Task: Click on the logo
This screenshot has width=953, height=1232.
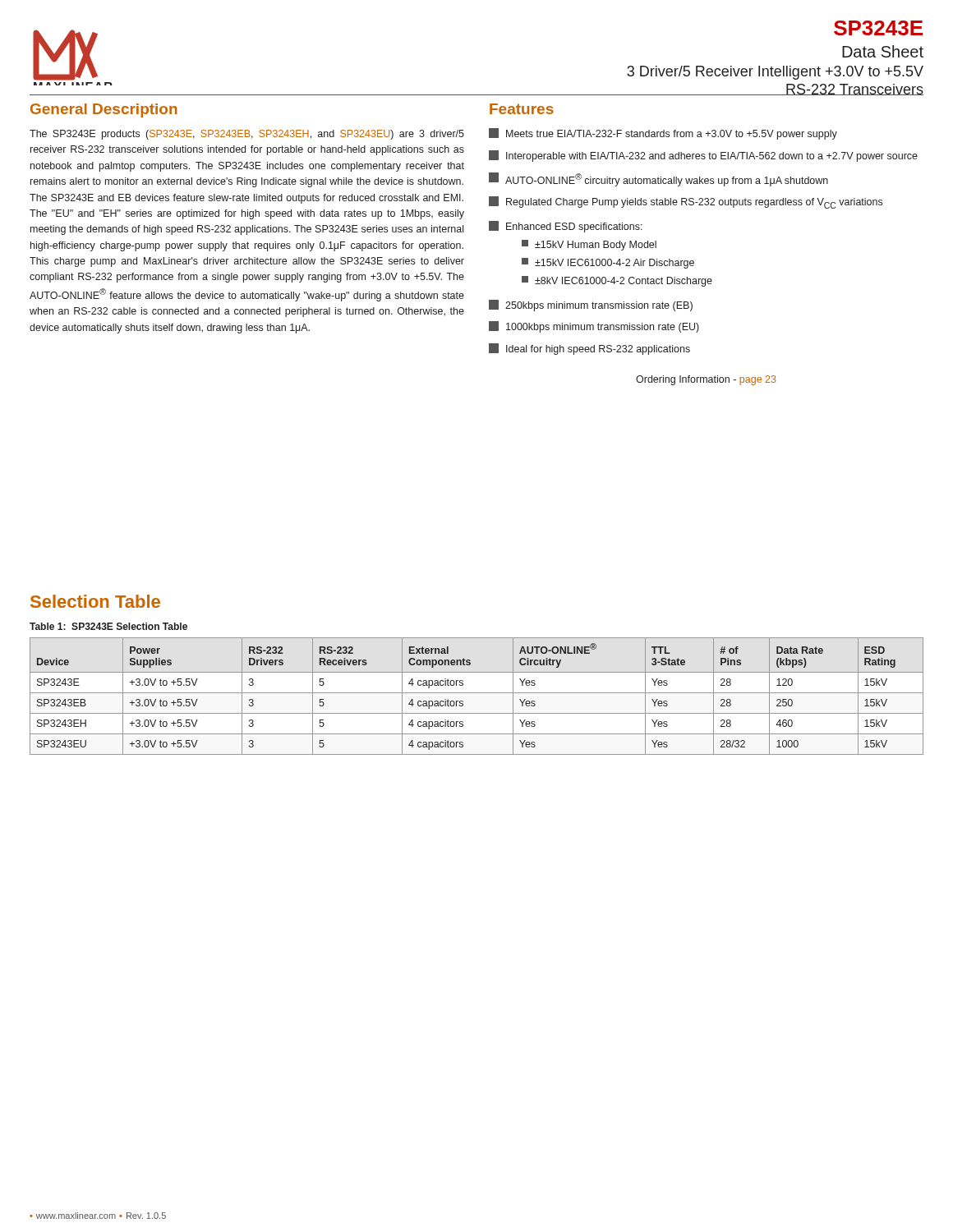Action: [112, 50]
